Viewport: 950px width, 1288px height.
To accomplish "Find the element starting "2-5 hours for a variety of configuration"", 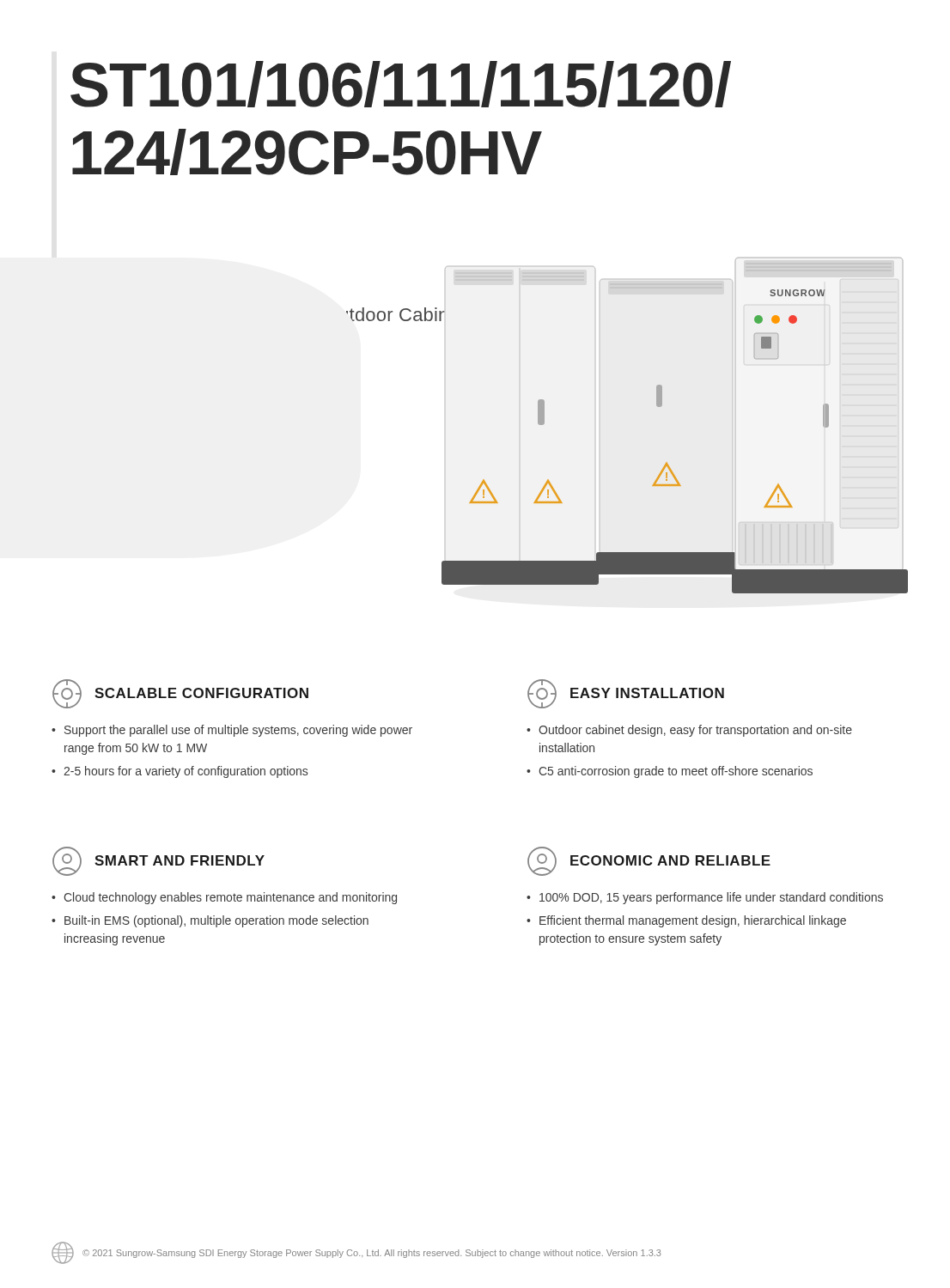I will pyautogui.click(x=186, y=771).
